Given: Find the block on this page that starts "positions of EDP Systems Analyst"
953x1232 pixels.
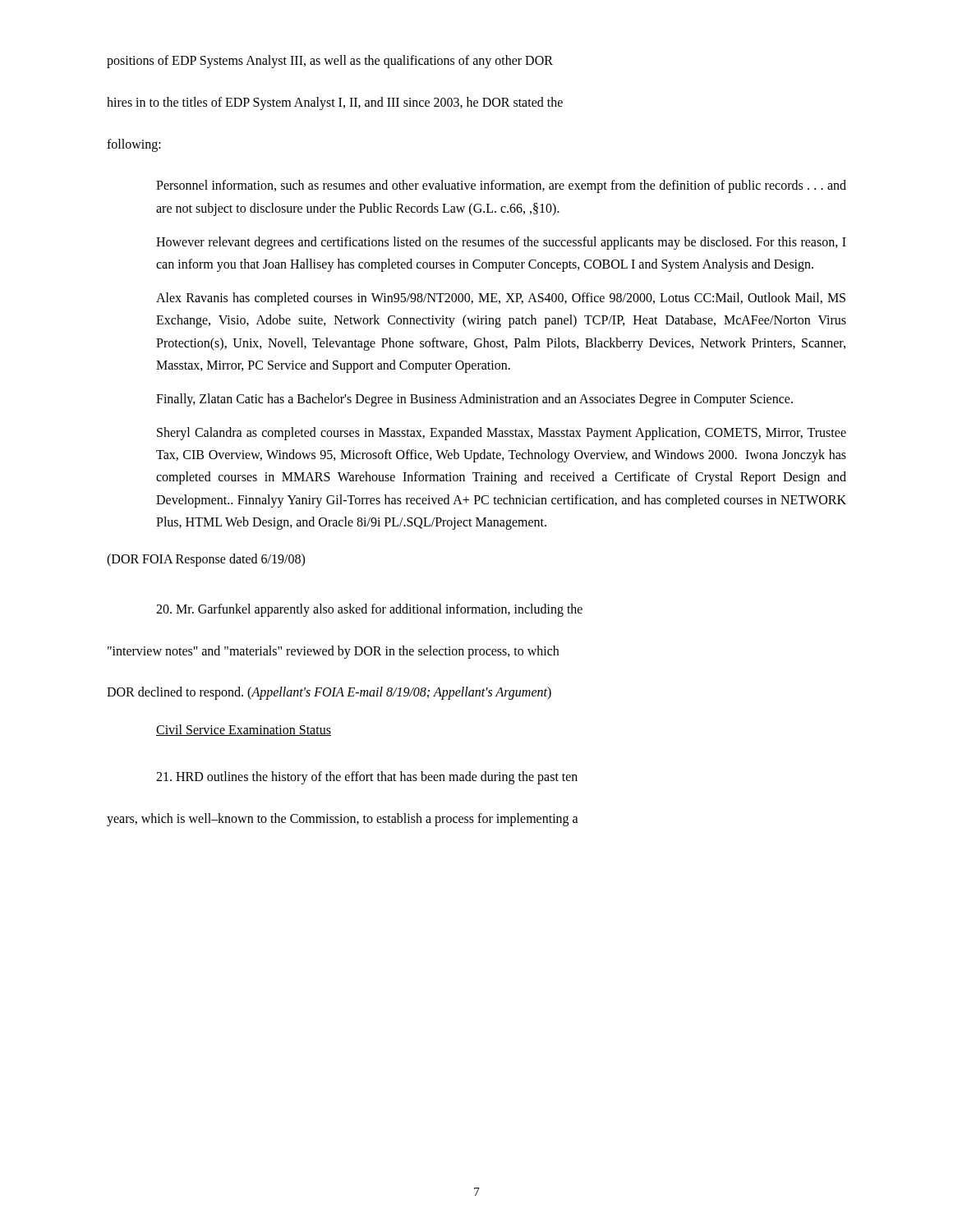Looking at the screenshot, I should pos(330,60).
